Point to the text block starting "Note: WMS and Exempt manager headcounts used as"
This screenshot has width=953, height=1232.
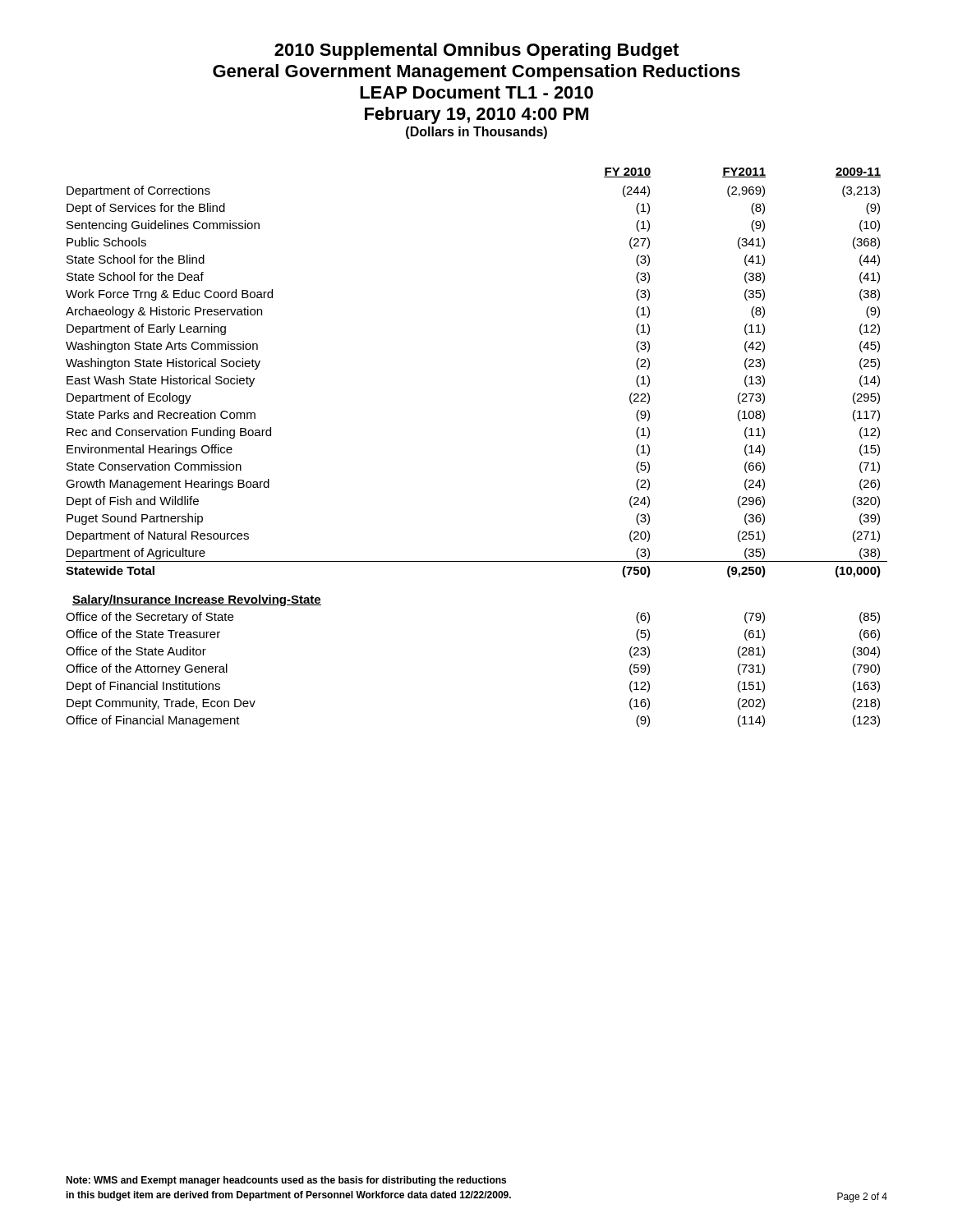point(476,1188)
